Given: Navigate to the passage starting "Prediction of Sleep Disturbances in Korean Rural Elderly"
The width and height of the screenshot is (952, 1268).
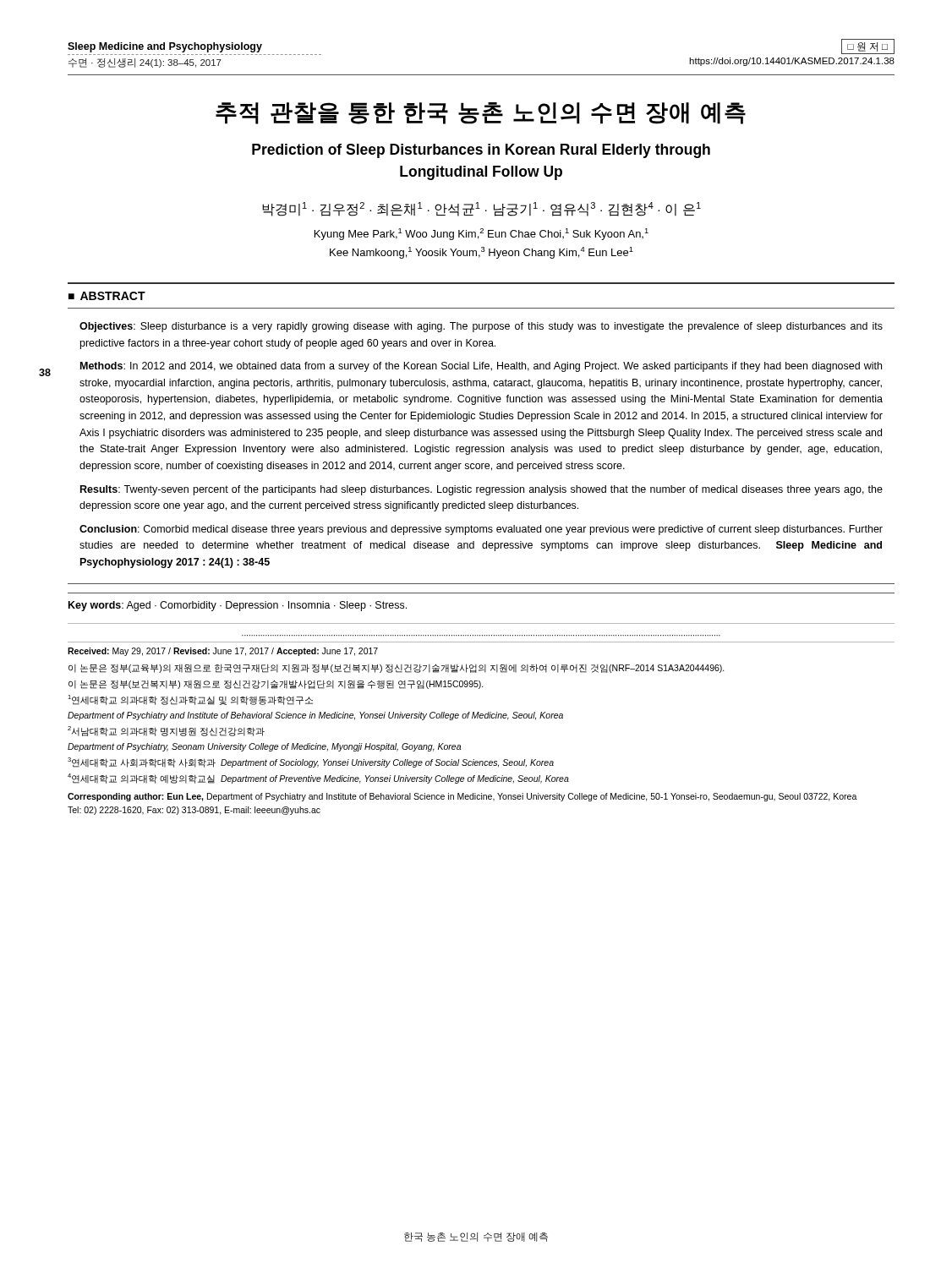Looking at the screenshot, I should tap(481, 161).
